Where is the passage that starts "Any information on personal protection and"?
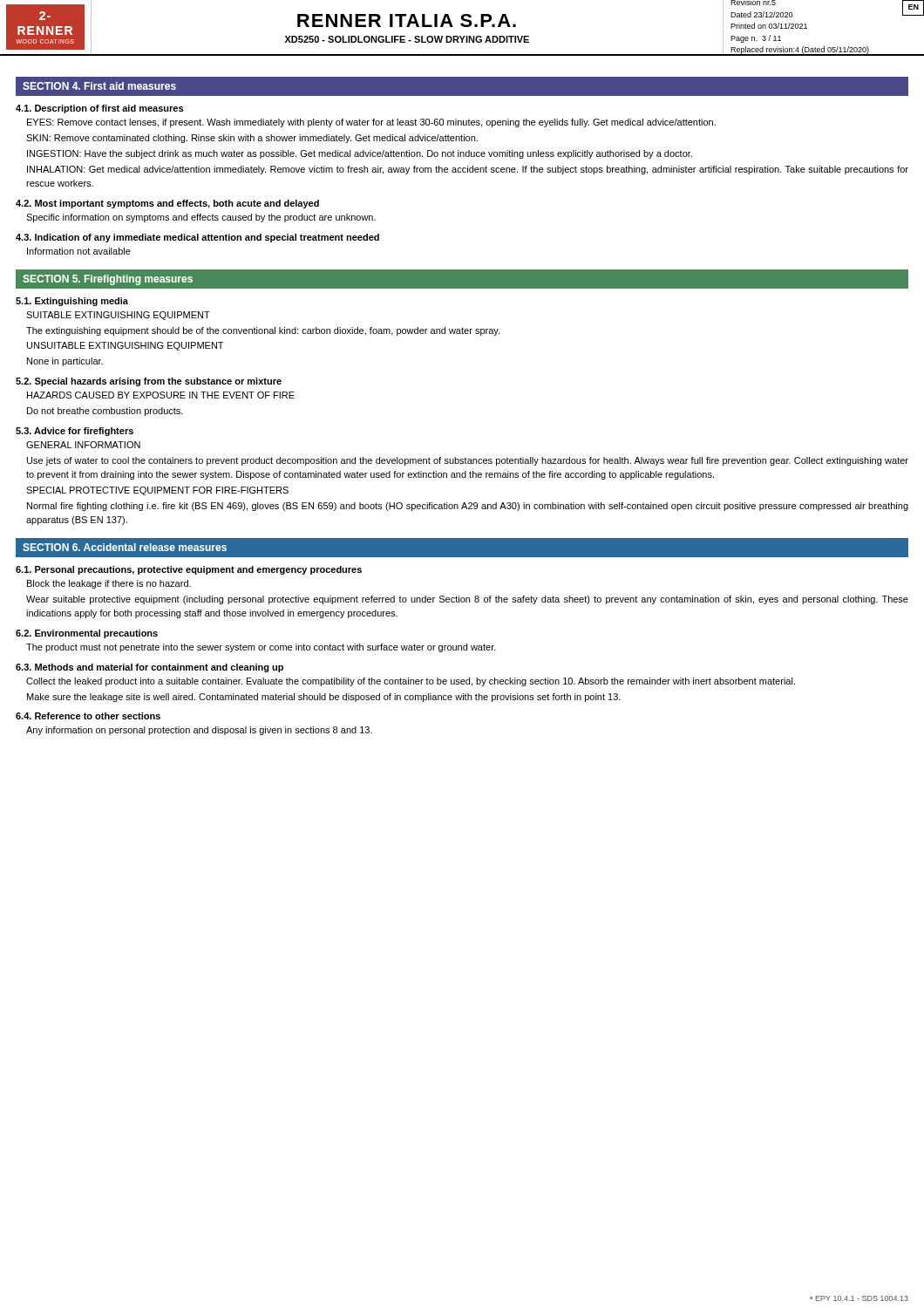The height and width of the screenshot is (1308, 924). tap(199, 731)
